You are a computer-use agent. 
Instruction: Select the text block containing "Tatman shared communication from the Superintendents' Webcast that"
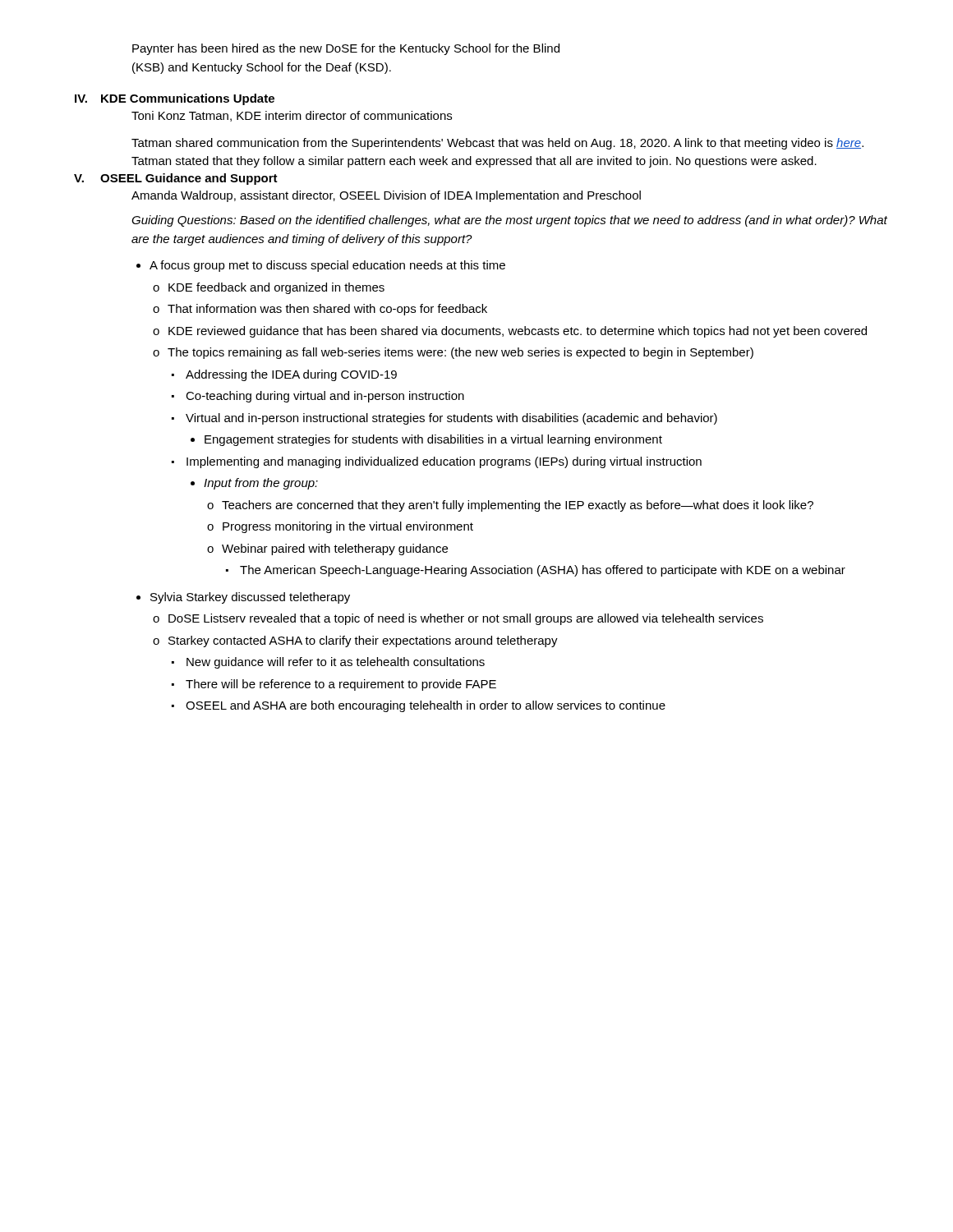(498, 151)
